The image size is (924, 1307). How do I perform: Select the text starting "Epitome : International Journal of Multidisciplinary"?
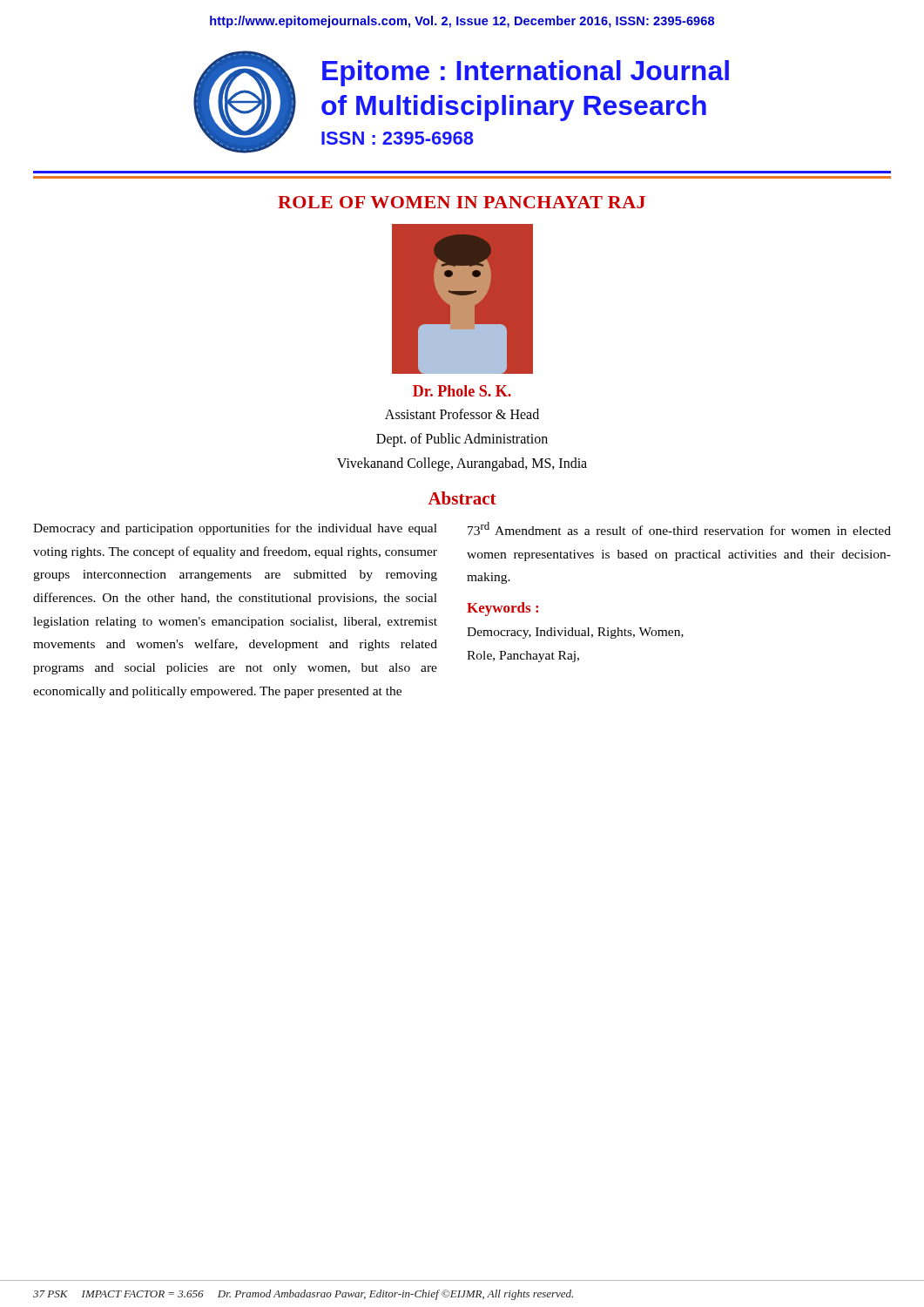point(526,102)
